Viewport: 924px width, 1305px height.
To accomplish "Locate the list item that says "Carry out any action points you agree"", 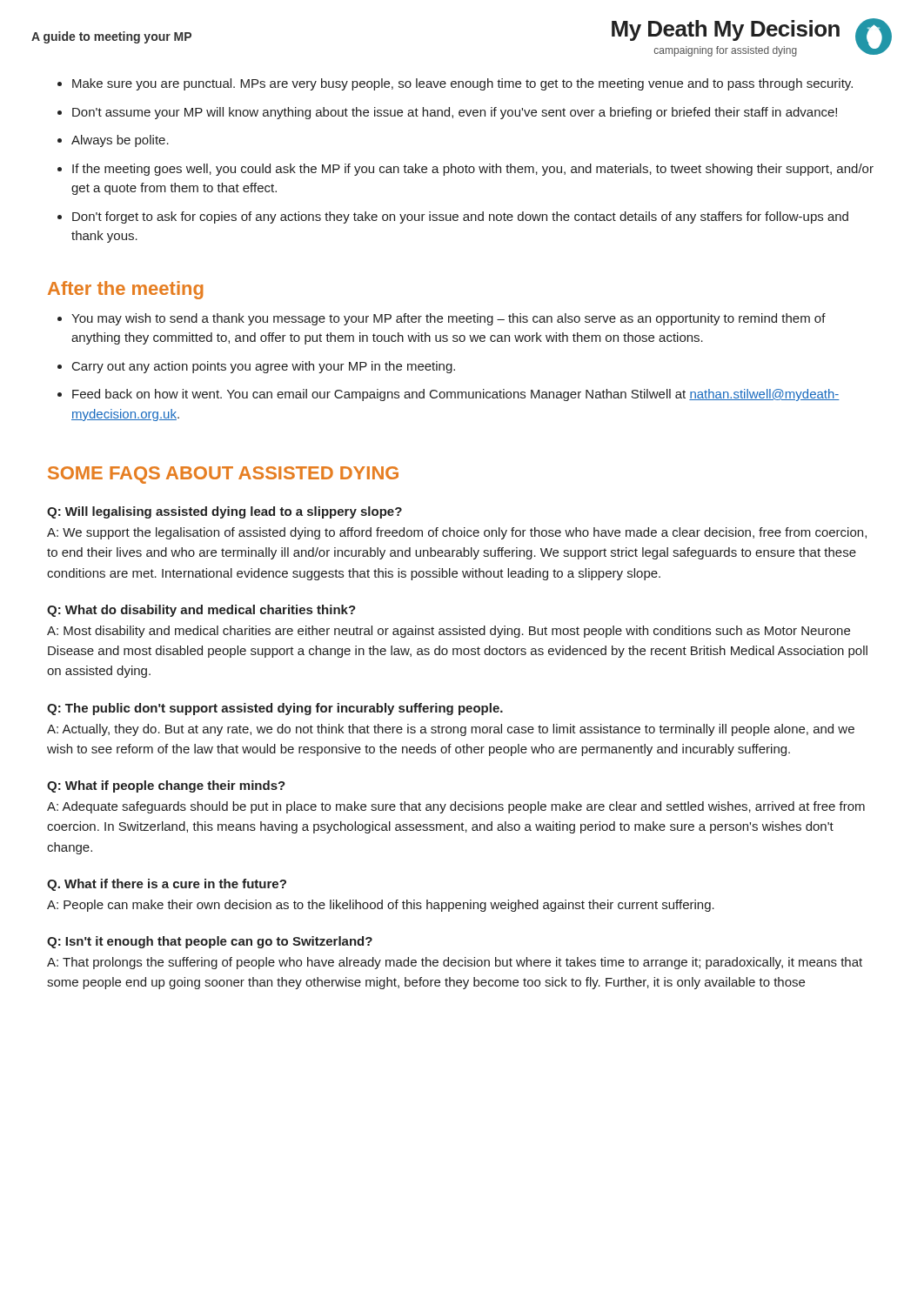I will pyautogui.click(x=264, y=365).
